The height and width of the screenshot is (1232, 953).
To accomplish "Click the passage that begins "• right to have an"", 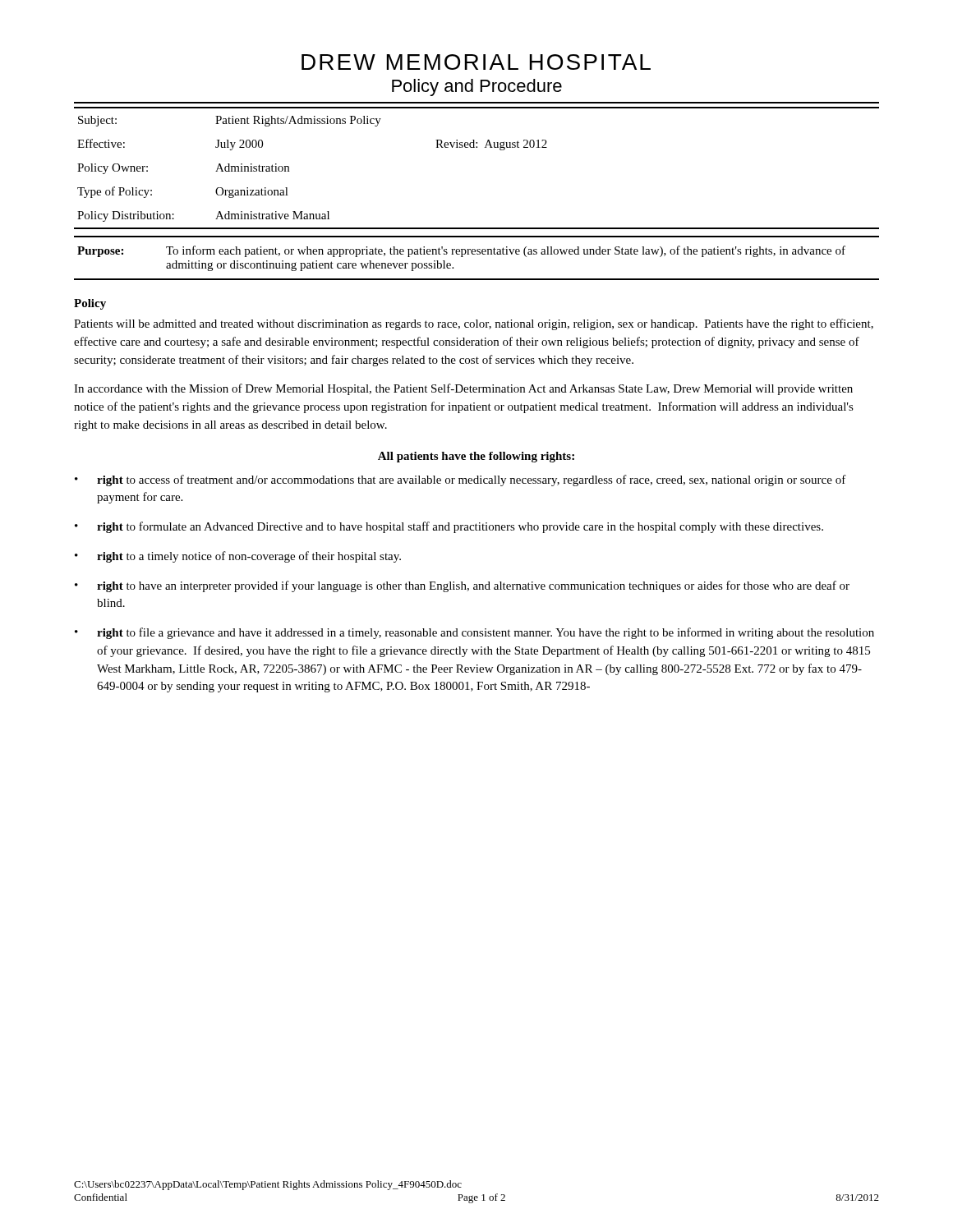I will tap(476, 595).
